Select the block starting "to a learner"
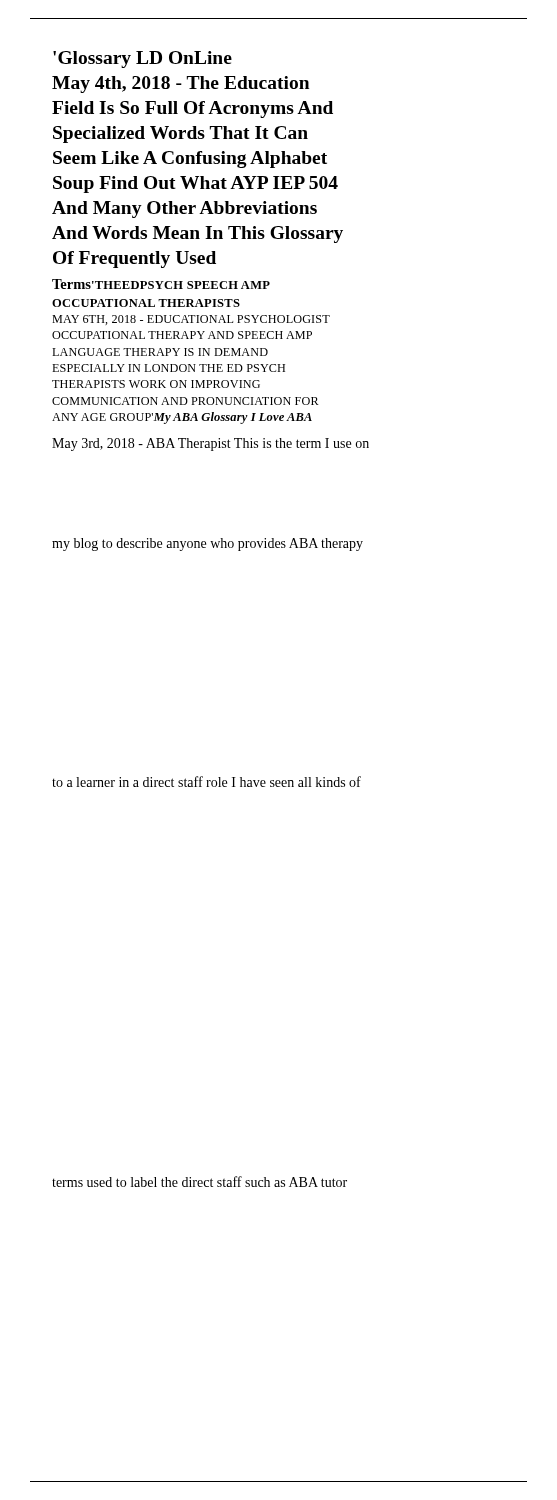 [x=290, y=783]
